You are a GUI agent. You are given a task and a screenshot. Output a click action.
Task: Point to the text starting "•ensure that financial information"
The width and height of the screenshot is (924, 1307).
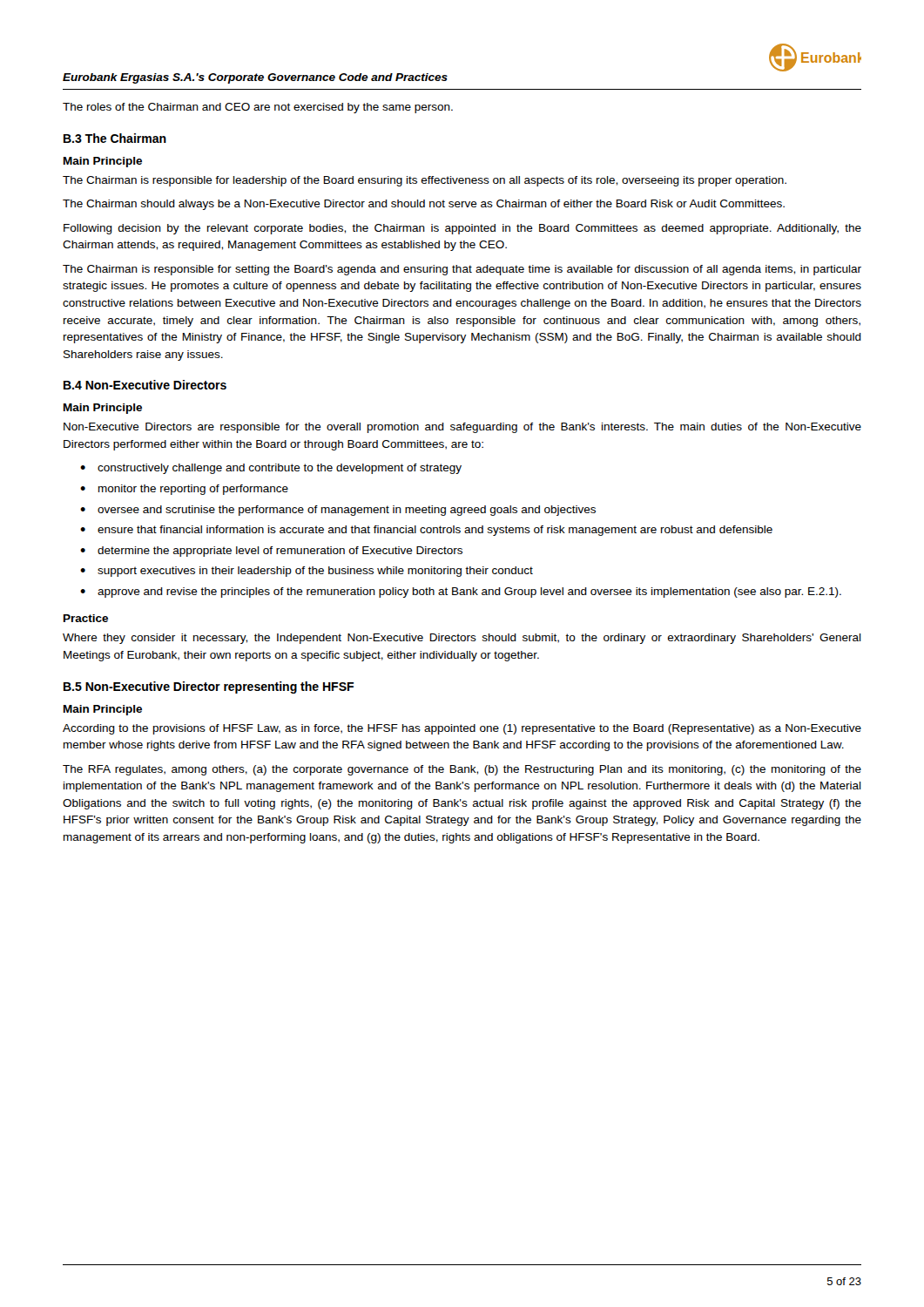[426, 531]
